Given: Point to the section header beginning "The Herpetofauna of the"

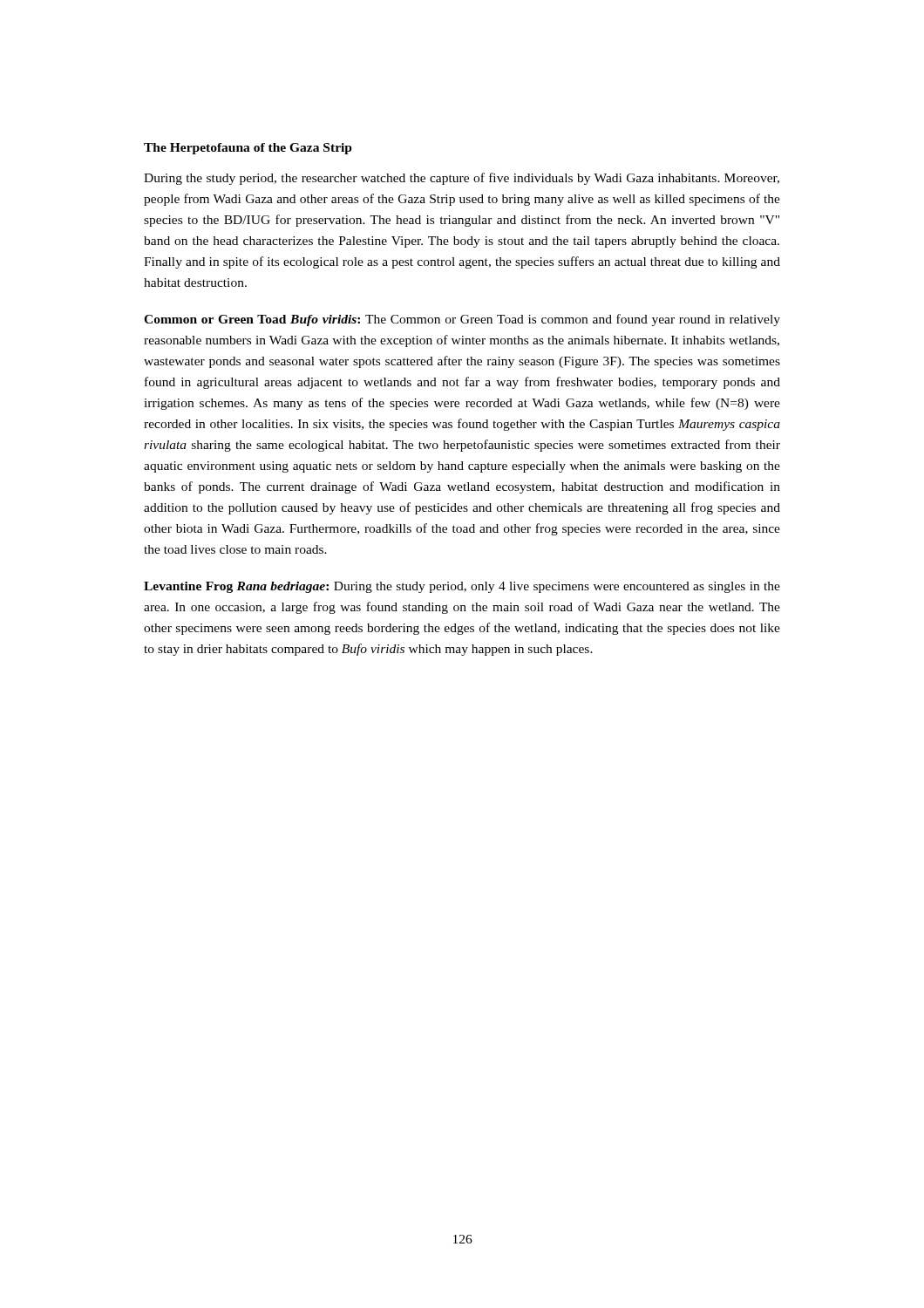Looking at the screenshot, I should pyautogui.click(x=248, y=147).
